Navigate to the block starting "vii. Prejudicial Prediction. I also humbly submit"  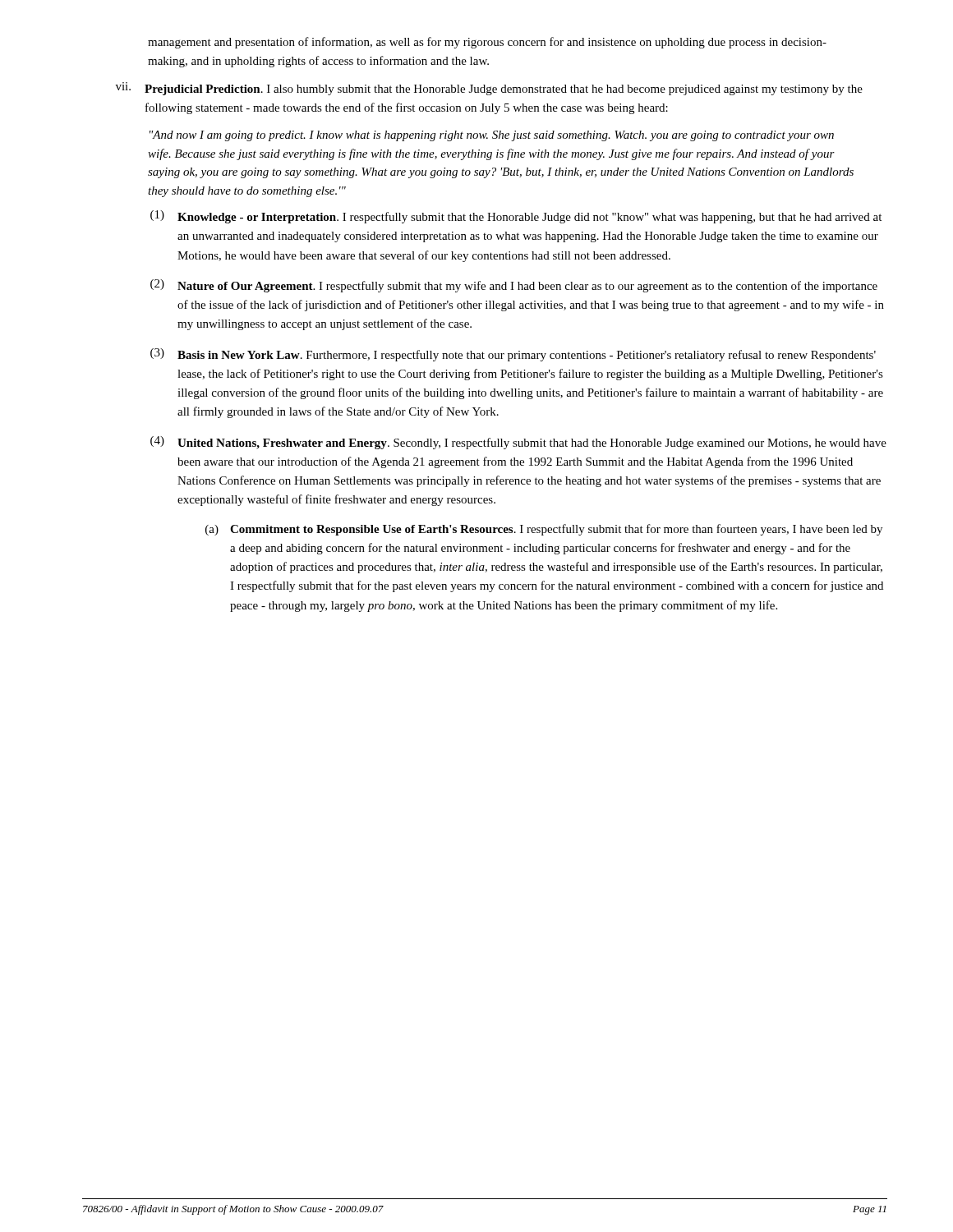(485, 98)
